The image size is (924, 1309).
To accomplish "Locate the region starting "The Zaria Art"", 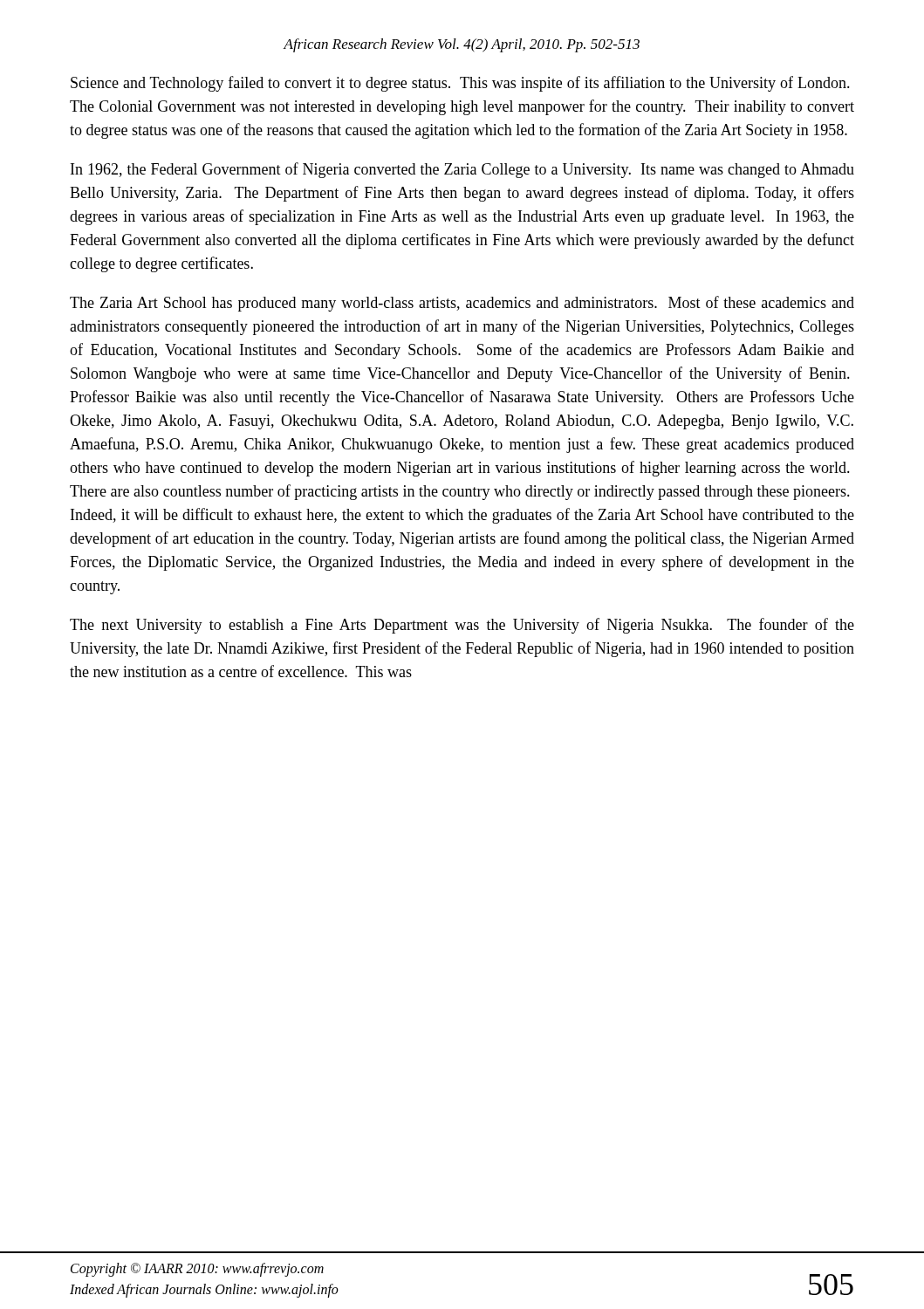I will coord(462,444).
